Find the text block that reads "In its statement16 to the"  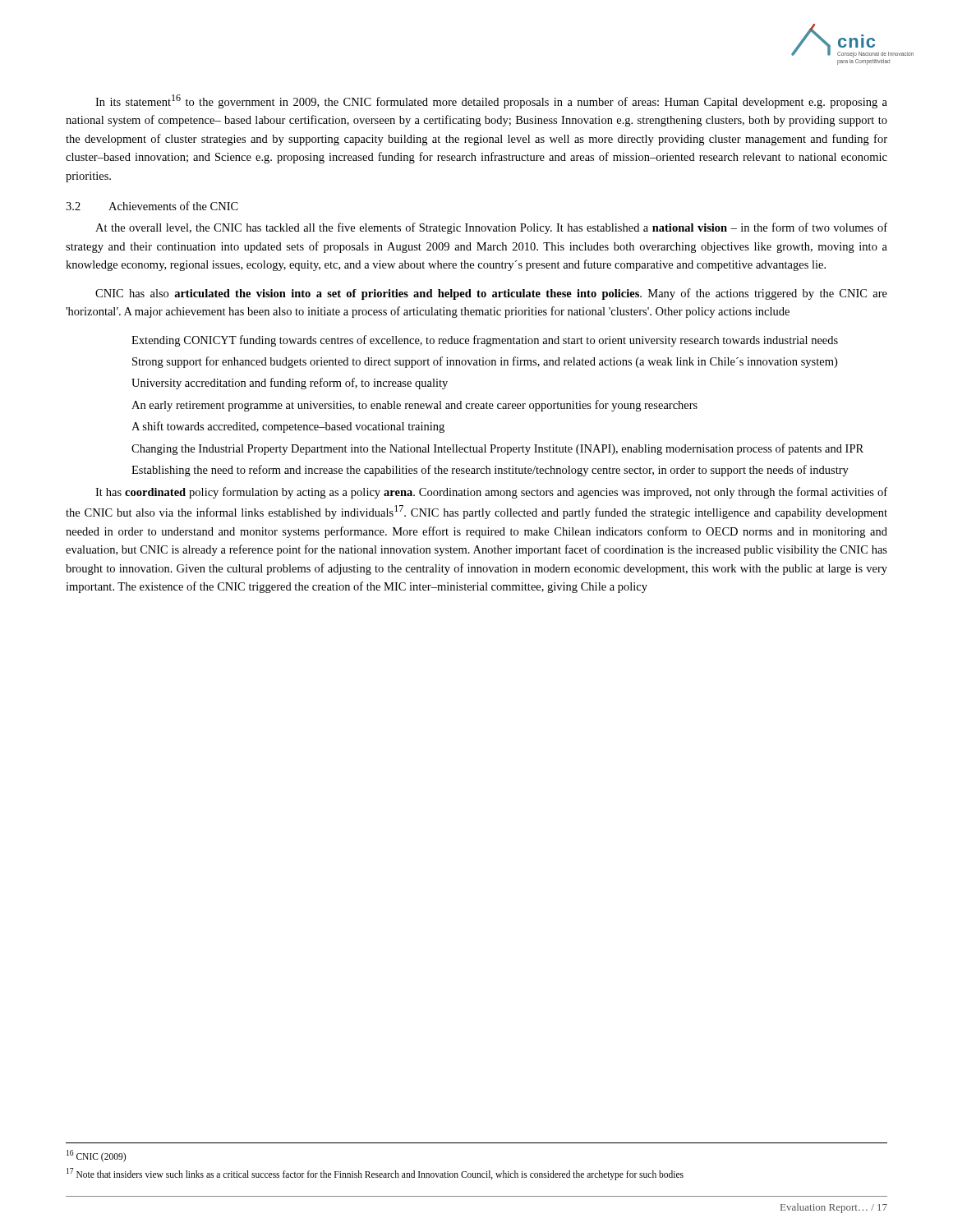click(x=476, y=137)
